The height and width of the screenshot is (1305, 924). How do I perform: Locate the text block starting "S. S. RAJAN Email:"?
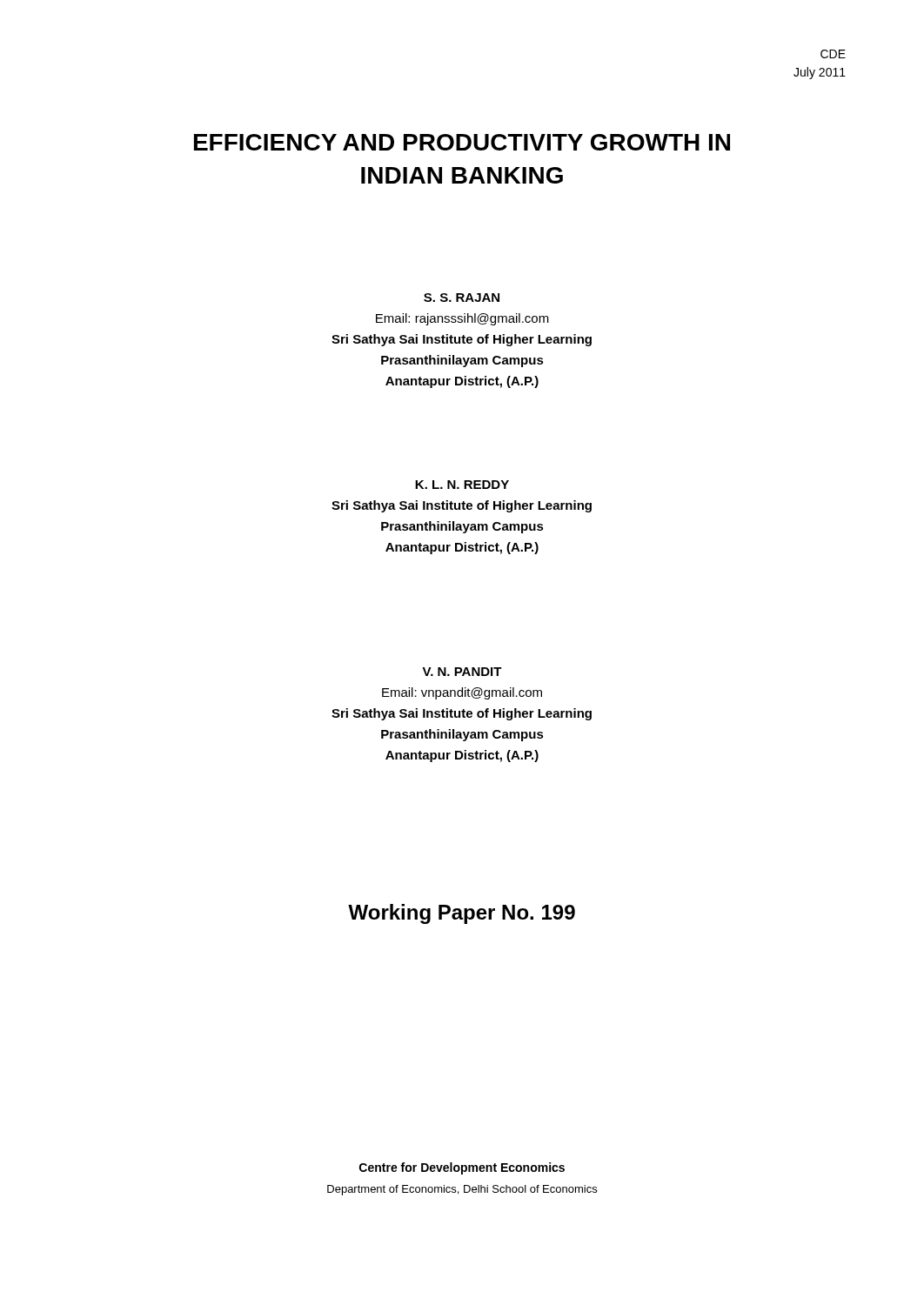coord(462,339)
